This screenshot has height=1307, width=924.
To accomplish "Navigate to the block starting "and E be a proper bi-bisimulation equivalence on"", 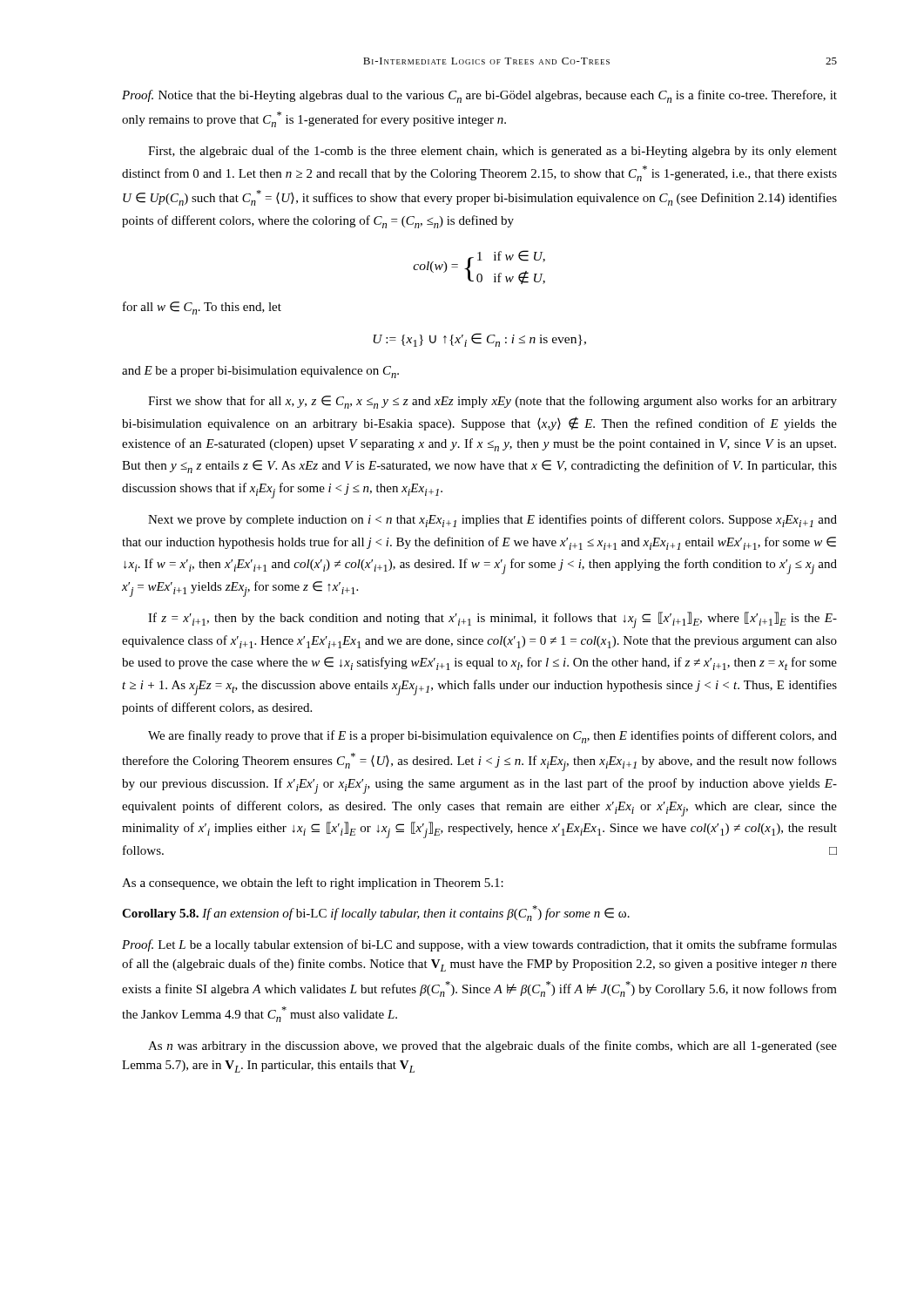I will click(x=260, y=372).
